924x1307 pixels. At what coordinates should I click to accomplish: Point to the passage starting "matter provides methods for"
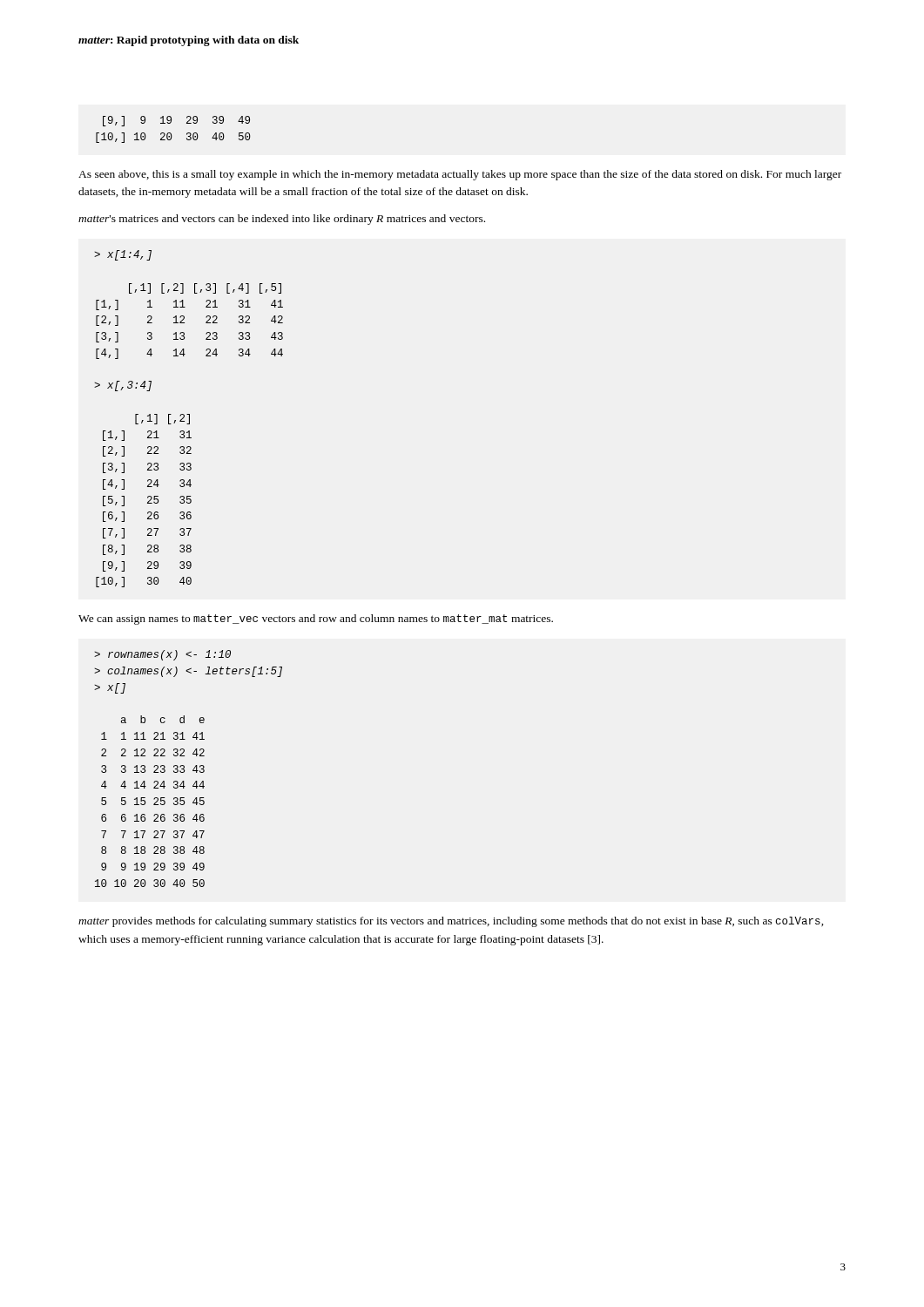tap(451, 930)
